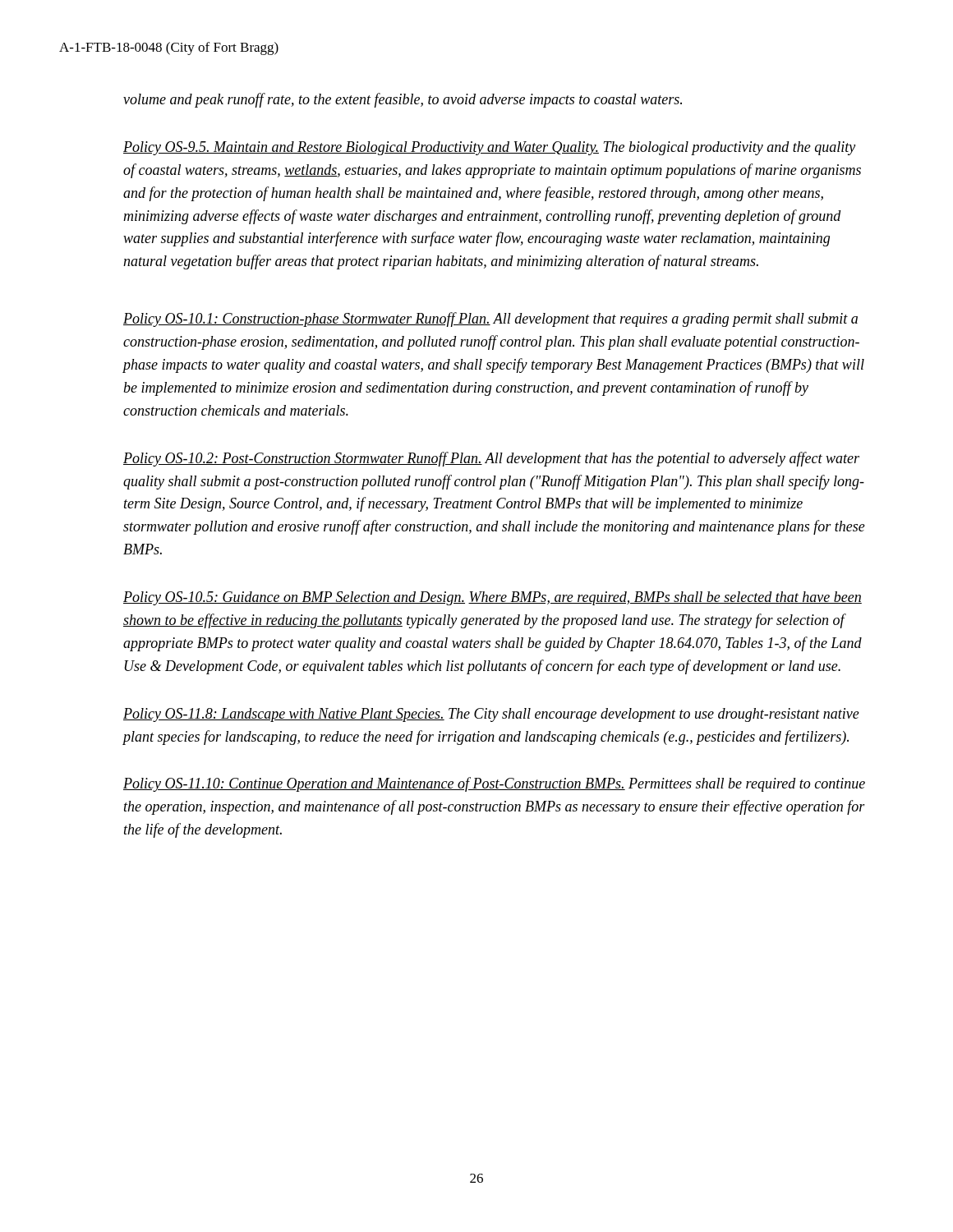Navigate to the block starting "Policy OS-9.5. Maintain and Restore Biological"
Viewport: 953px width, 1232px height.
pyautogui.click(x=492, y=204)
